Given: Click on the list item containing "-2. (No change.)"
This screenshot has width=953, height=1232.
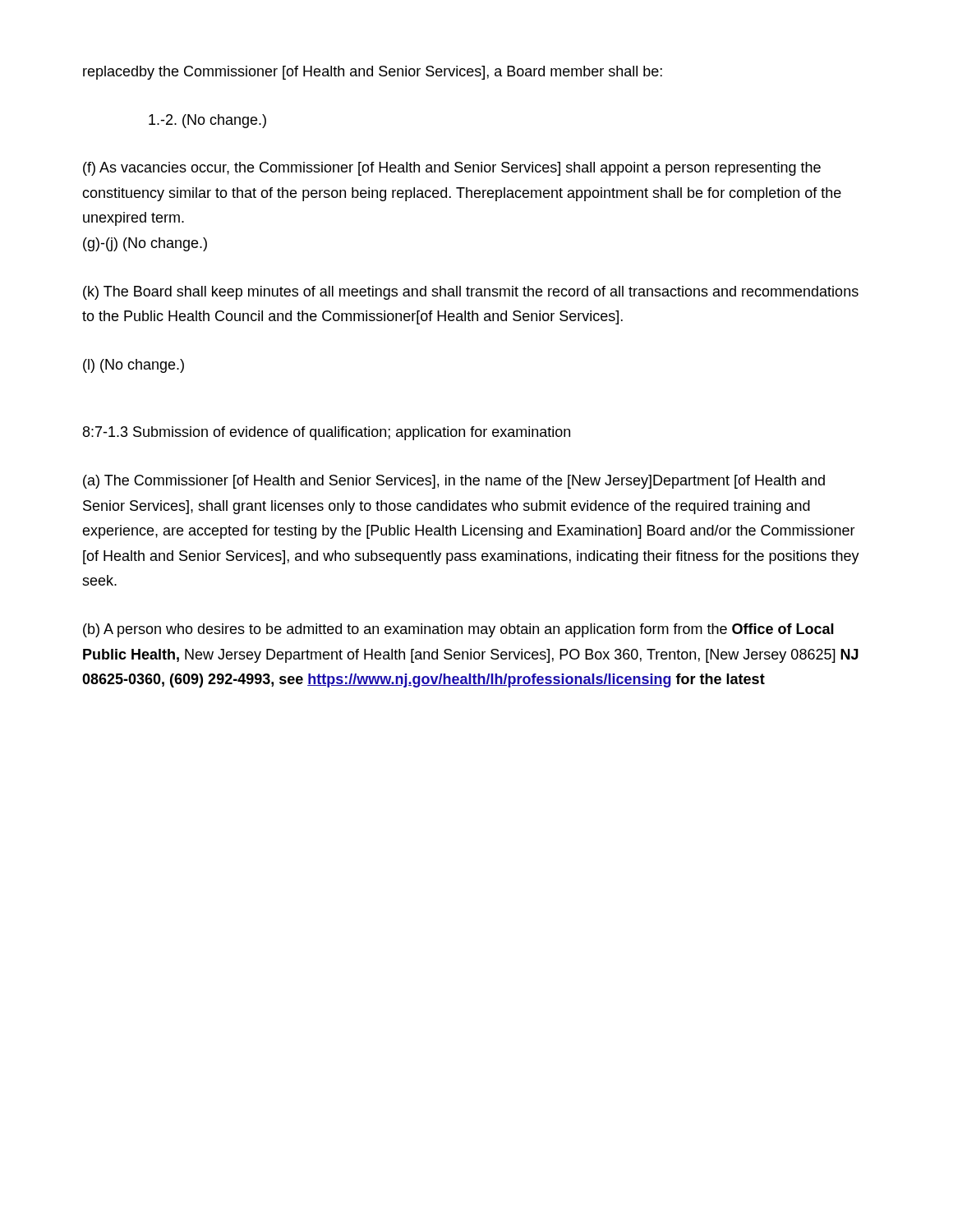Looking at the screenshot, I should point(207,120).
